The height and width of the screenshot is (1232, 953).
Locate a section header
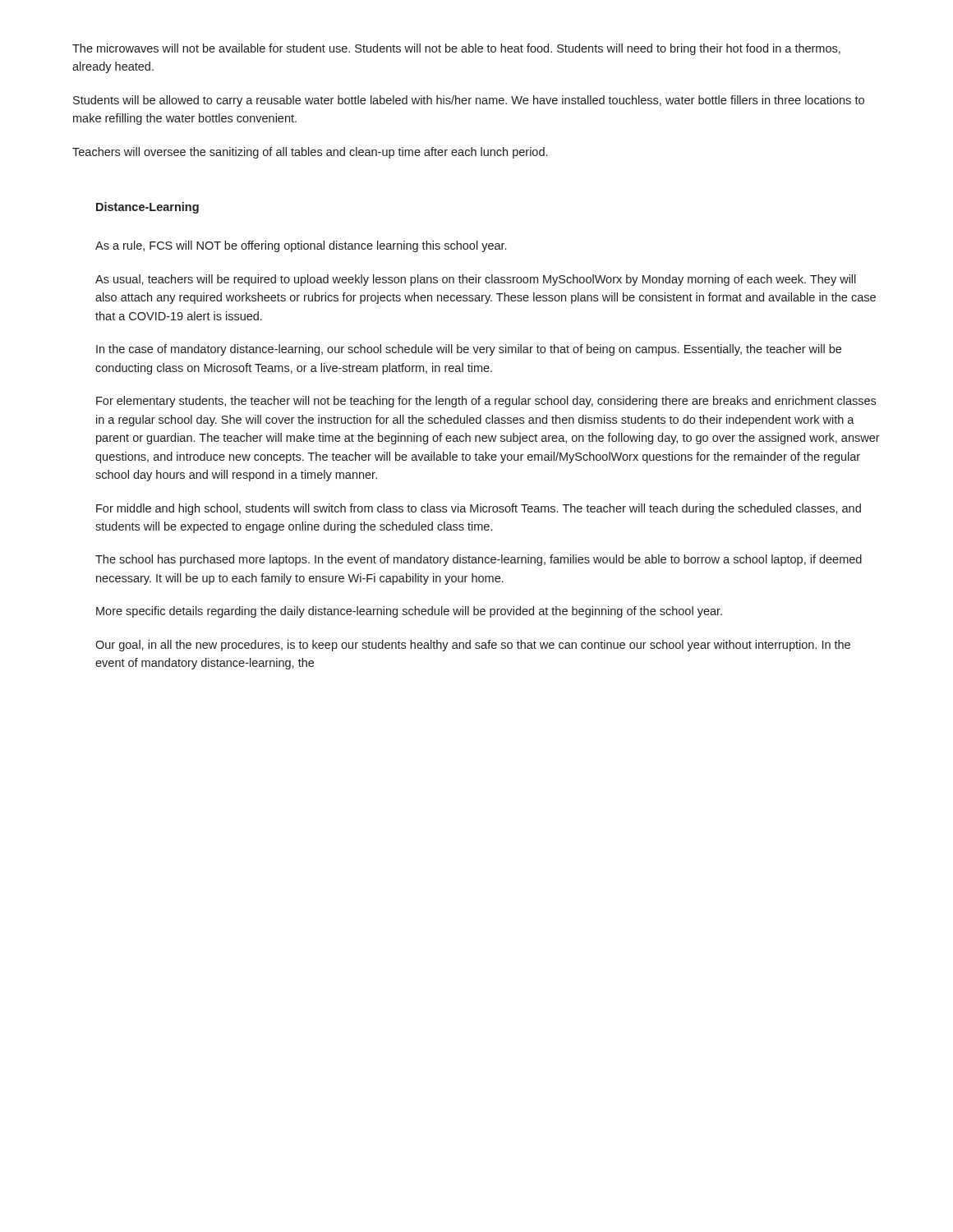[x=147, y=207]
